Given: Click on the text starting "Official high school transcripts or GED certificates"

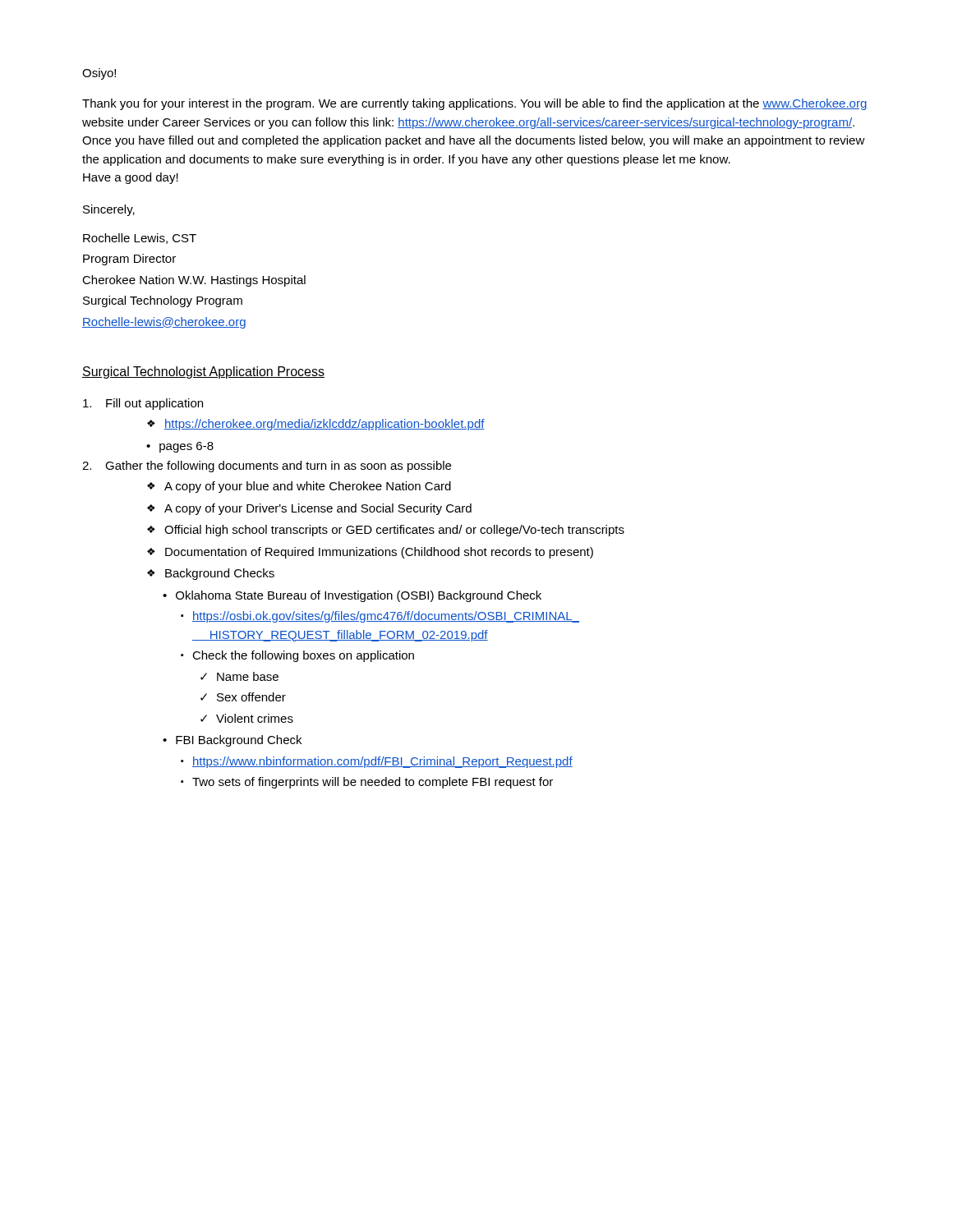Looking at the screenshot, I should (394, 529).
